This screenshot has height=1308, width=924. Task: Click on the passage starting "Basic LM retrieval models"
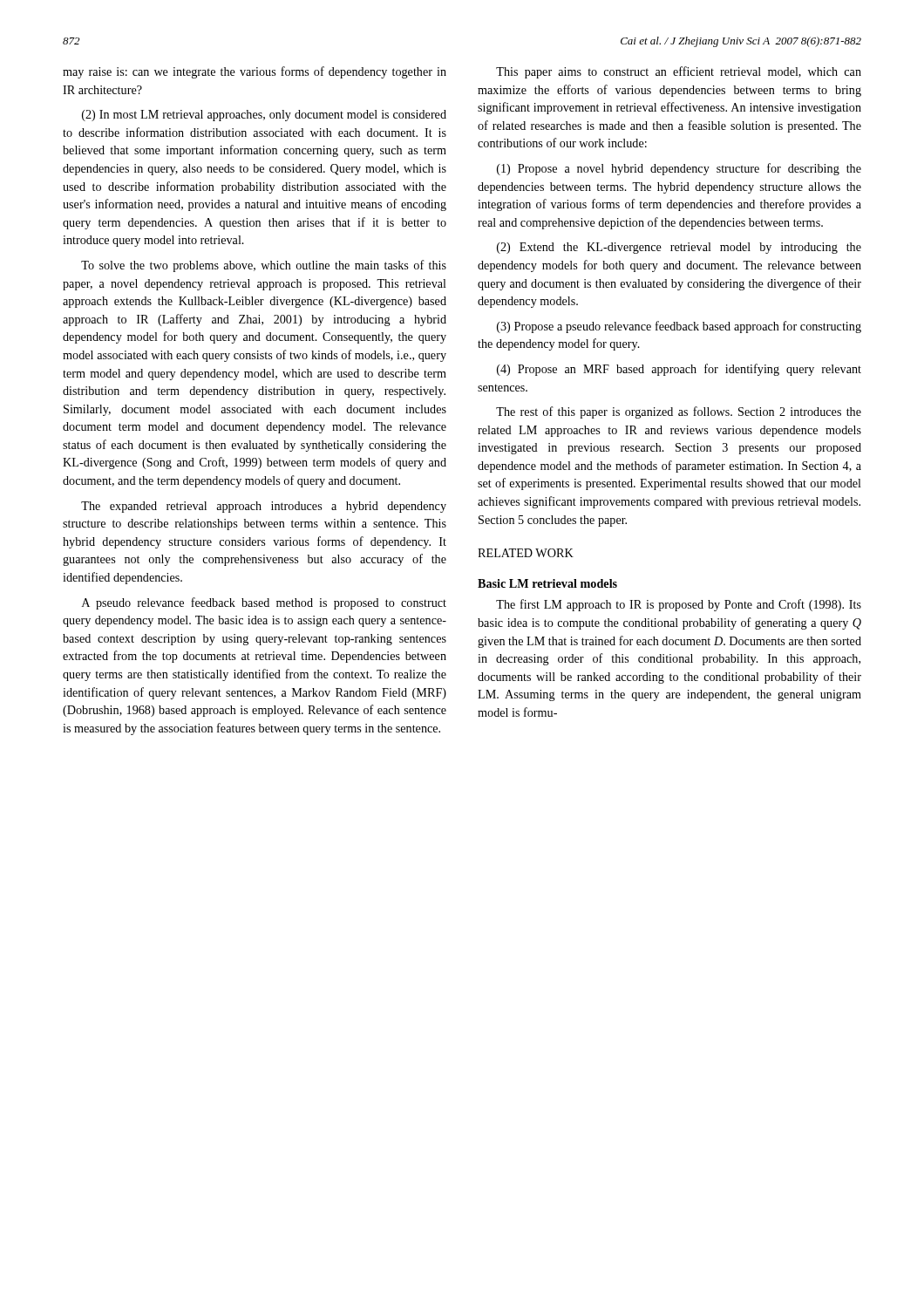tap(547, 583)
